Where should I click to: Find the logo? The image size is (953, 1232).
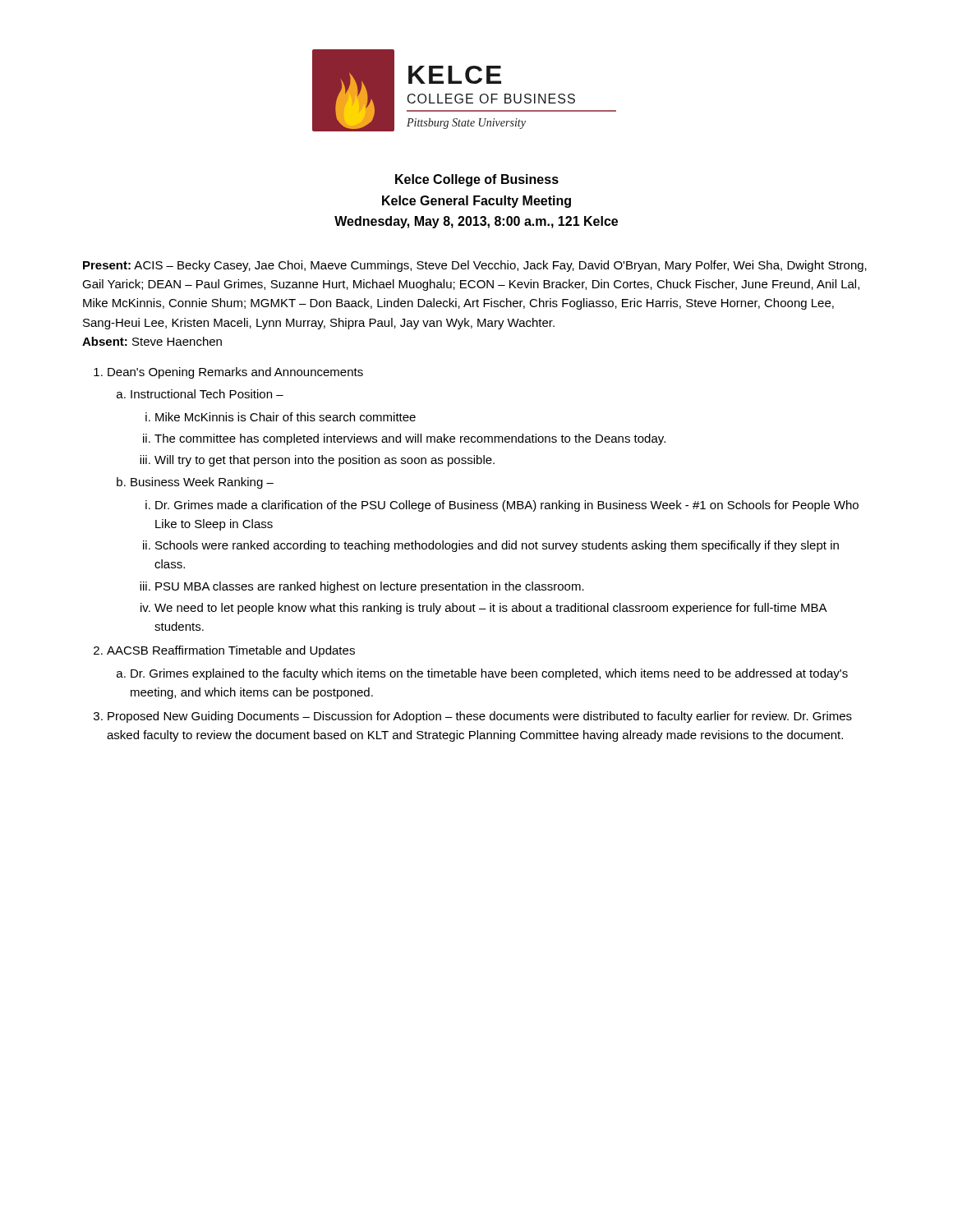point(476,94)
